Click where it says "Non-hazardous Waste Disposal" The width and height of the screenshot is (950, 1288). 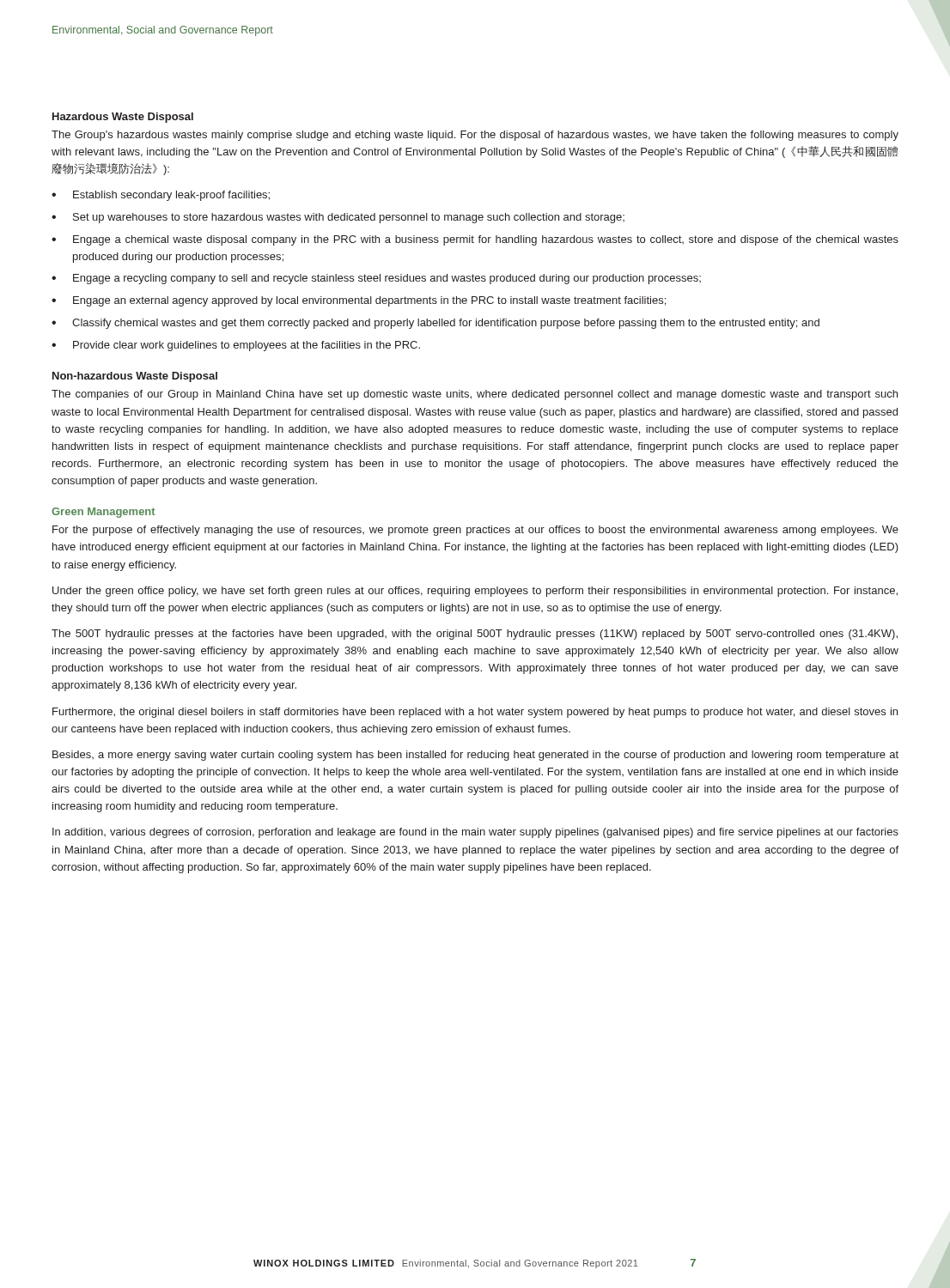click(x=135, y=376)
